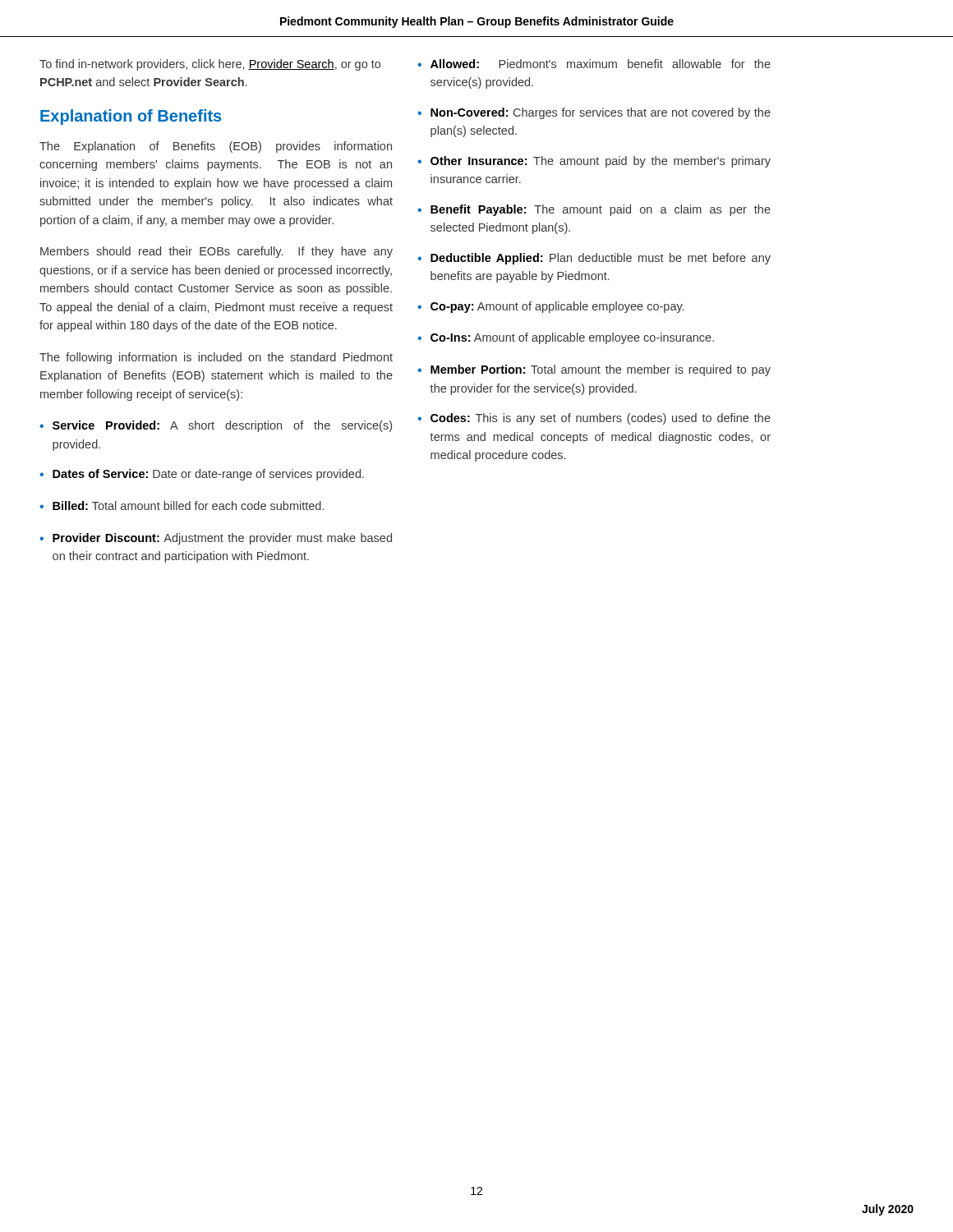Locate the list item containing "Provider Discount: Adjustment the provider must"
This screenshot has width=953, height=1232.
pyautogui.click(x=222, y=547)
